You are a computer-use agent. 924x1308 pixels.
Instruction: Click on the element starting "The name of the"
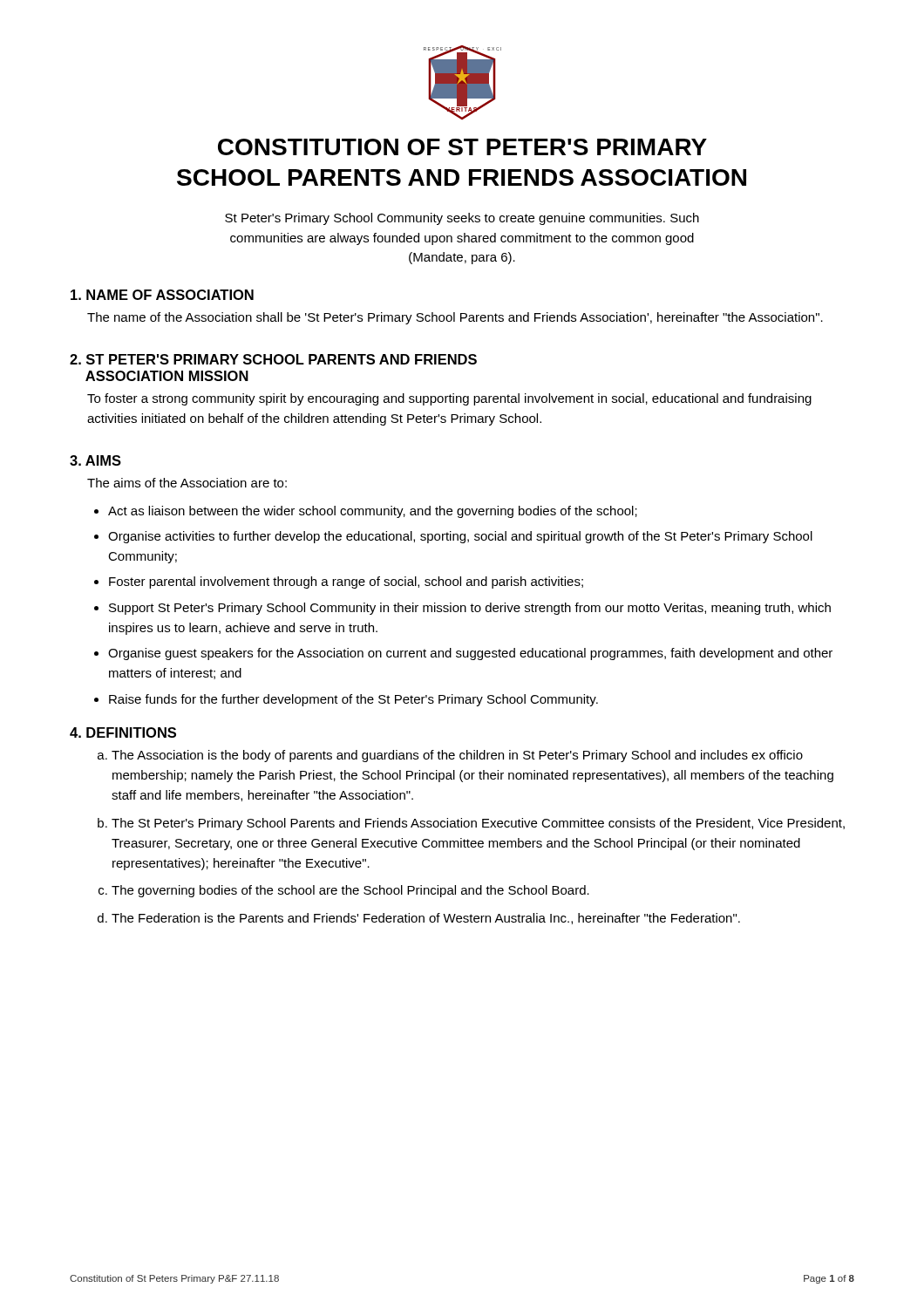455,317
